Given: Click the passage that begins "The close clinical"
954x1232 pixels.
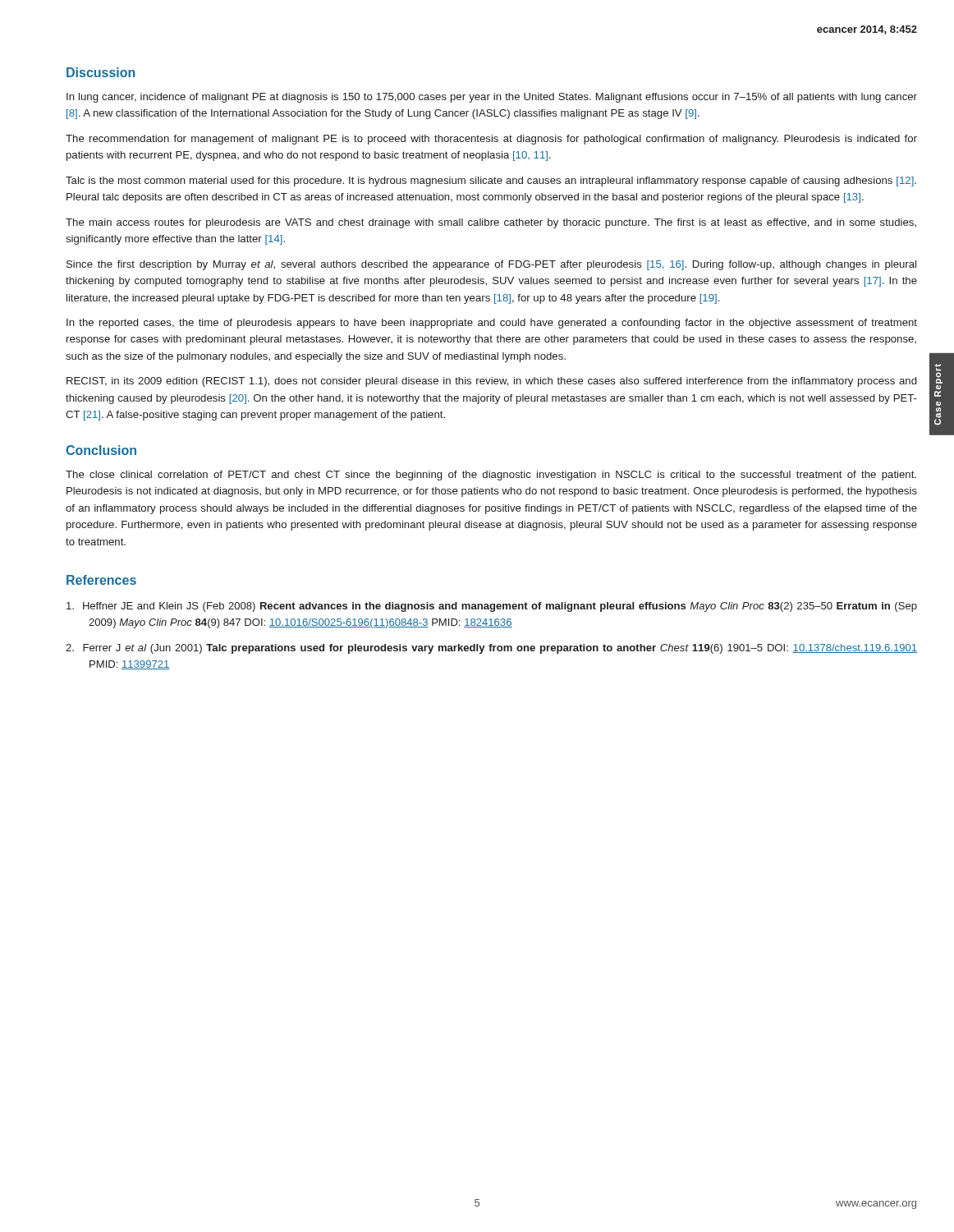Looking at the screenshot, I should pyautogui.click(x=491, y=508).
